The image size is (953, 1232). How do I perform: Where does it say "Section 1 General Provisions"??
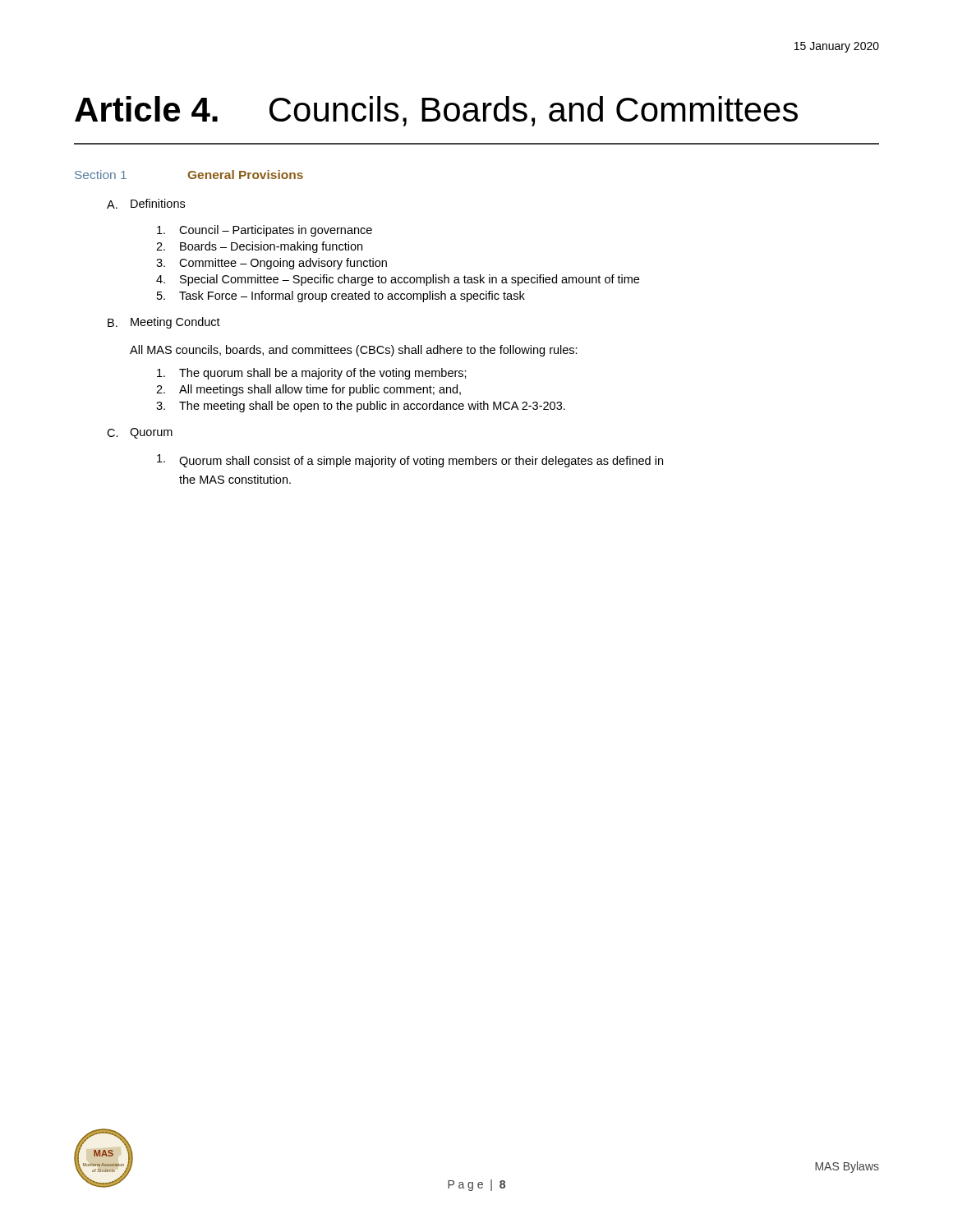pos(189,175)
